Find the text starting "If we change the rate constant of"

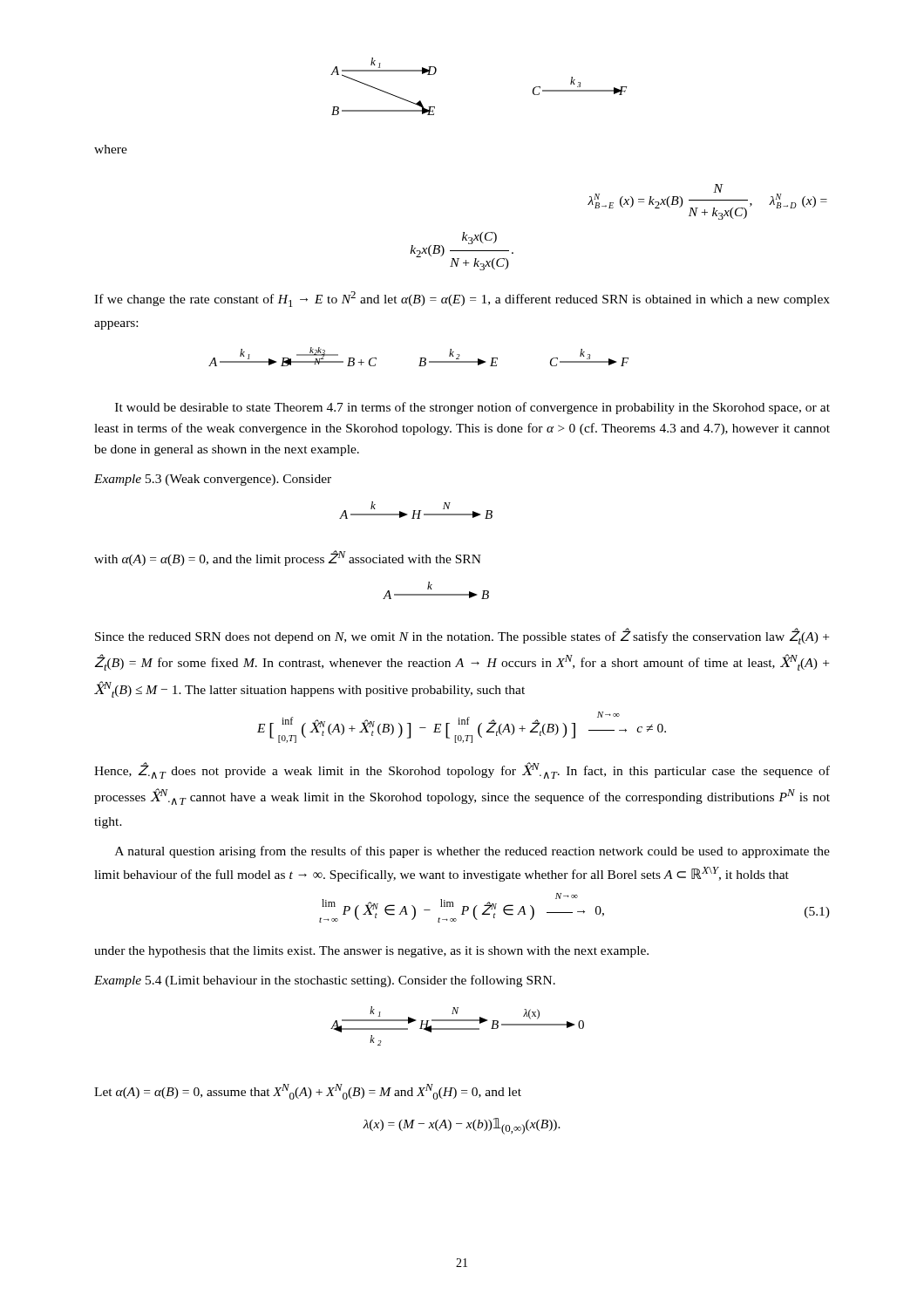pyautogui.click(x=462, y=309)
